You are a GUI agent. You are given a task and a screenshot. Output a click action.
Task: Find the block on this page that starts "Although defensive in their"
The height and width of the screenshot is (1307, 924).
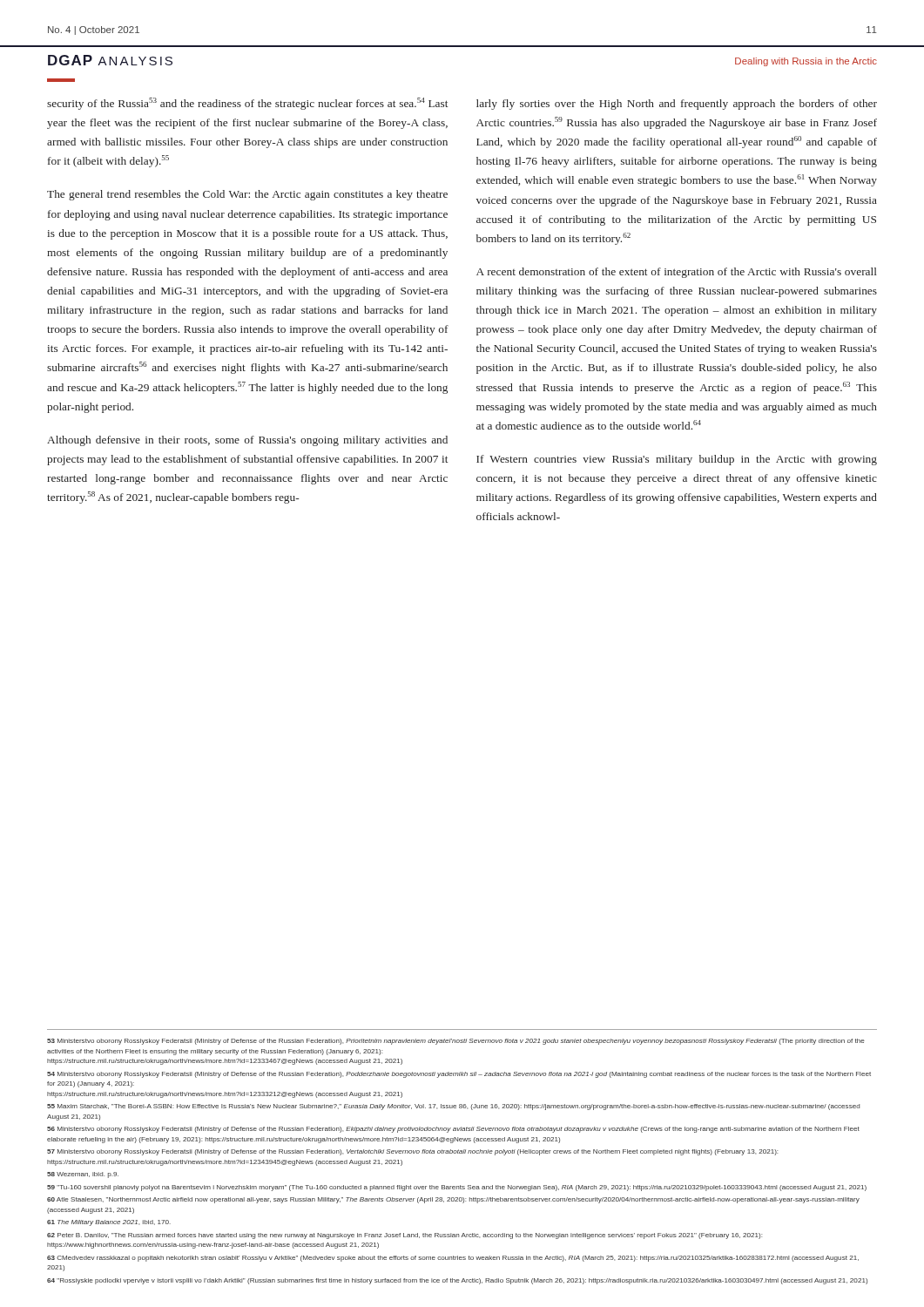248,468
